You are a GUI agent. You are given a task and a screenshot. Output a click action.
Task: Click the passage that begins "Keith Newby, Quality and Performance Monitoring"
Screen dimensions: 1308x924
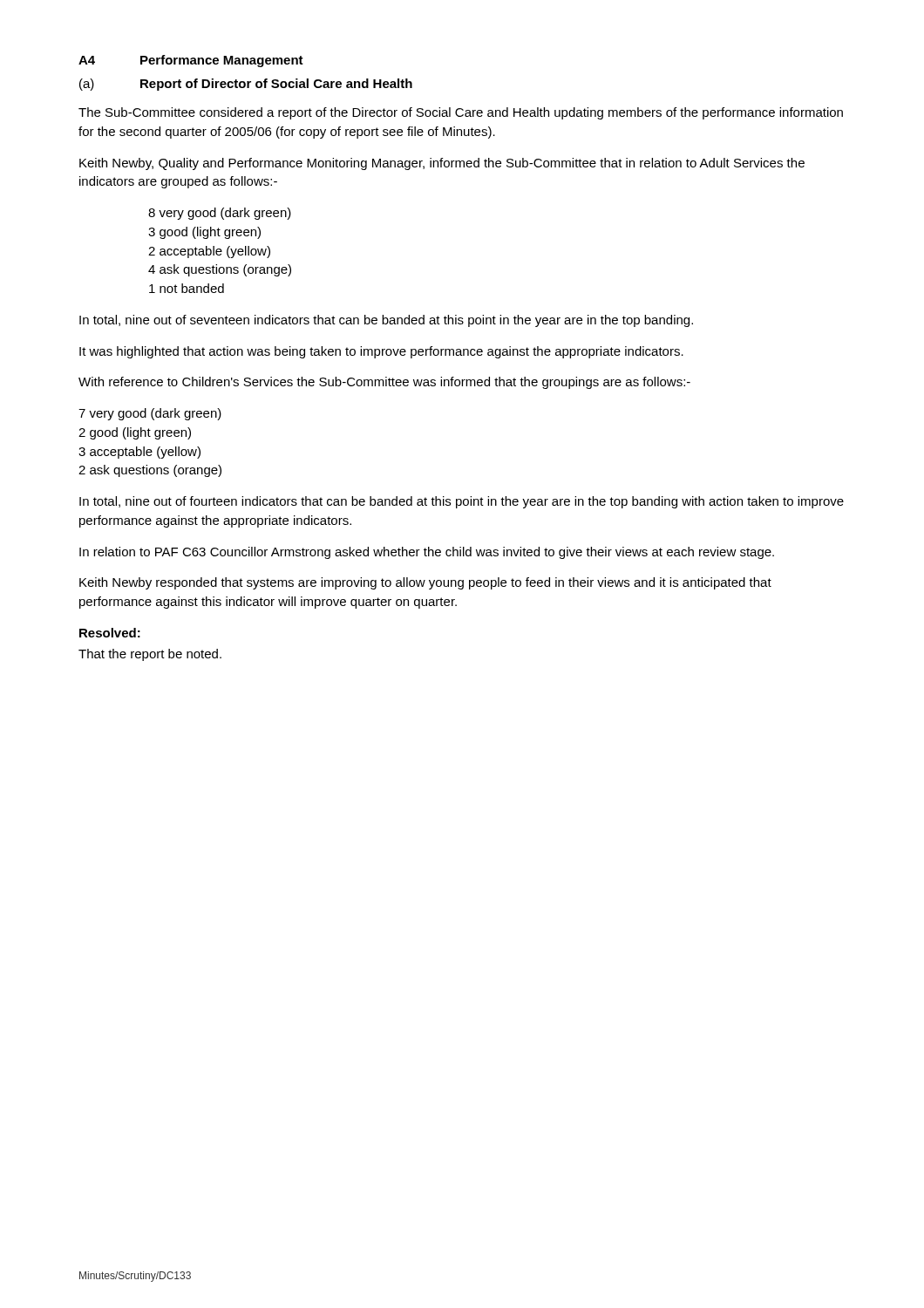[462, 172]
